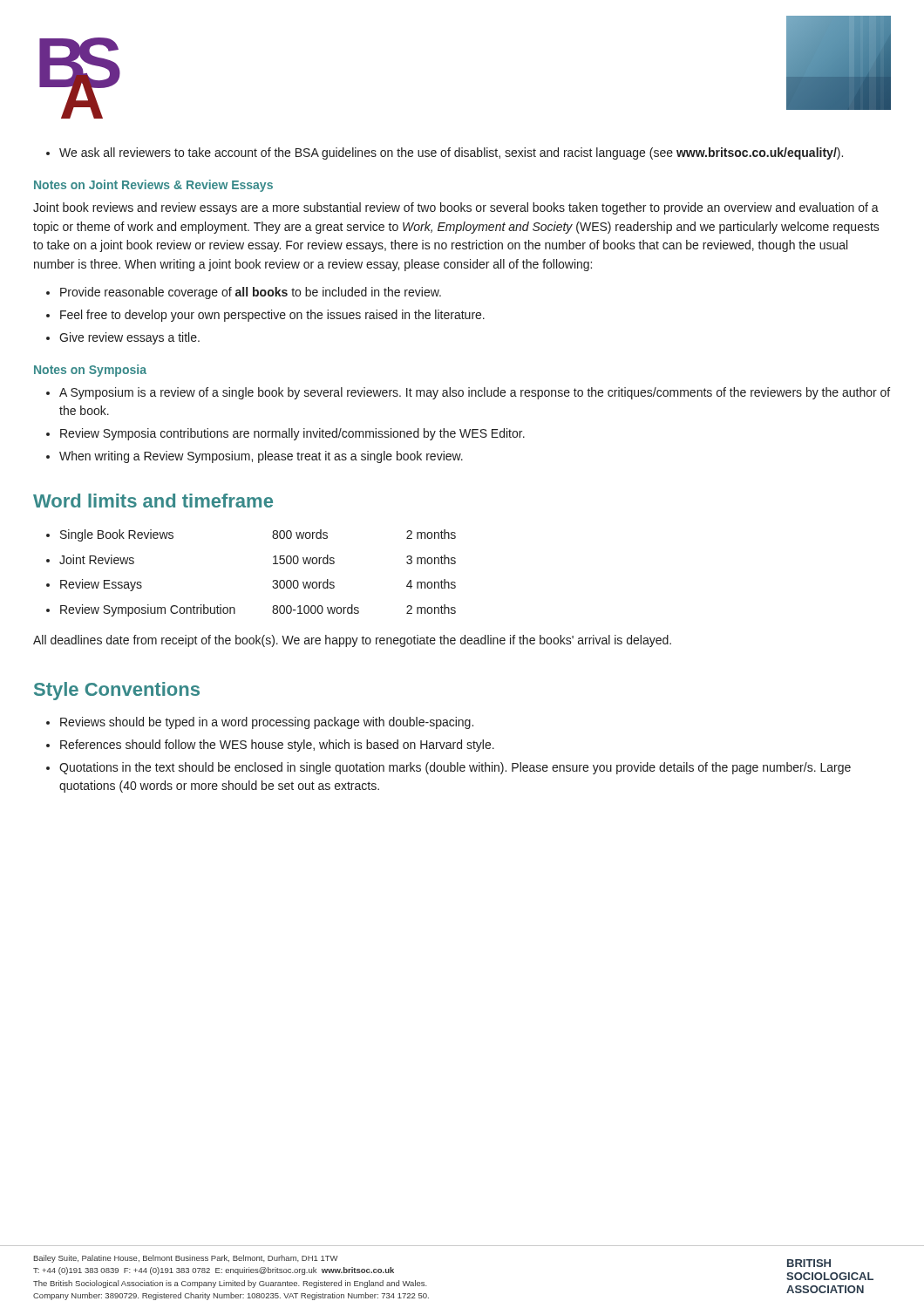Select the block starting "Provide reasonable coverage"

coord(244,293)
